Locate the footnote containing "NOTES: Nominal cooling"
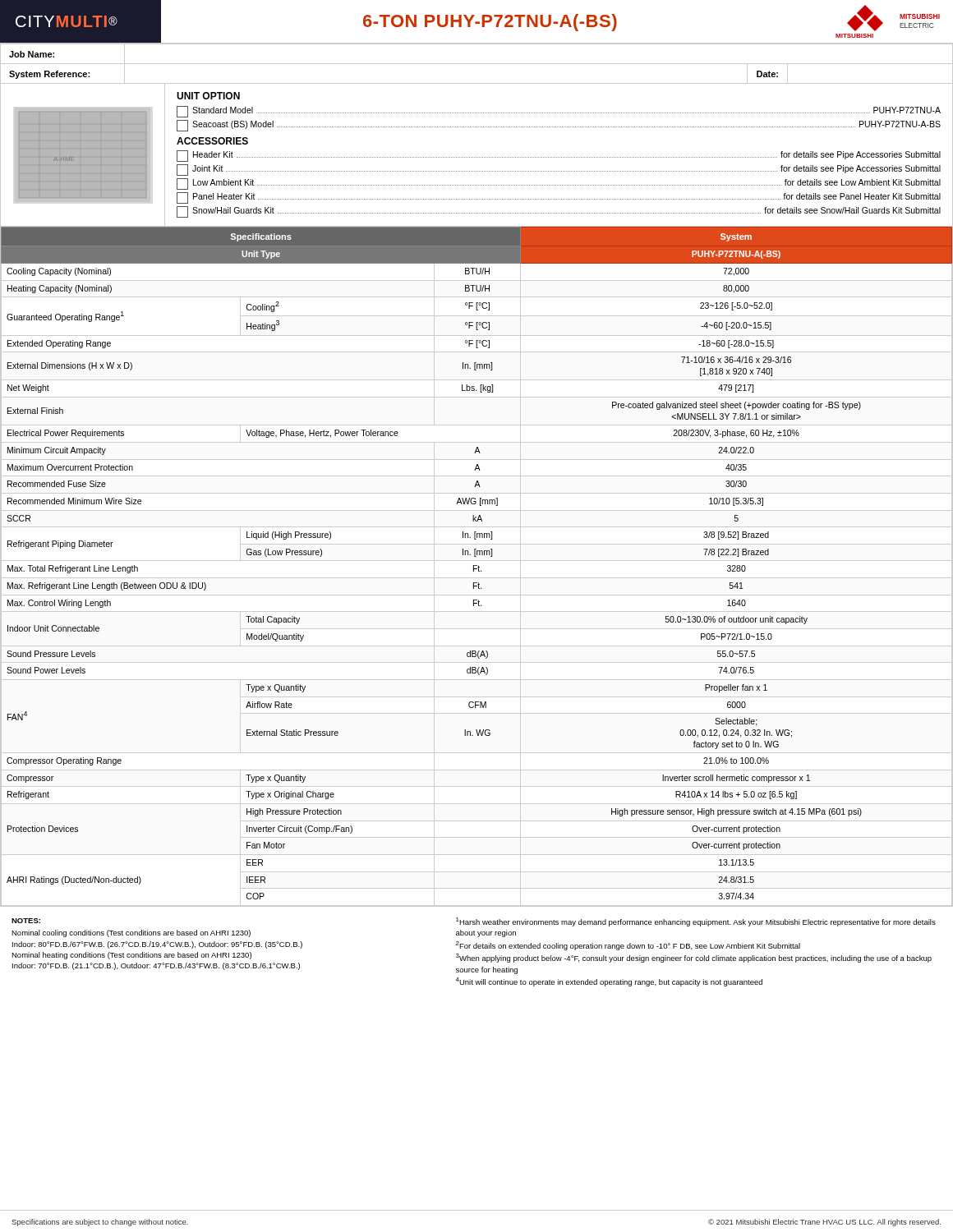The width and height of the screenshot is (953, 1232). [227, 943]
